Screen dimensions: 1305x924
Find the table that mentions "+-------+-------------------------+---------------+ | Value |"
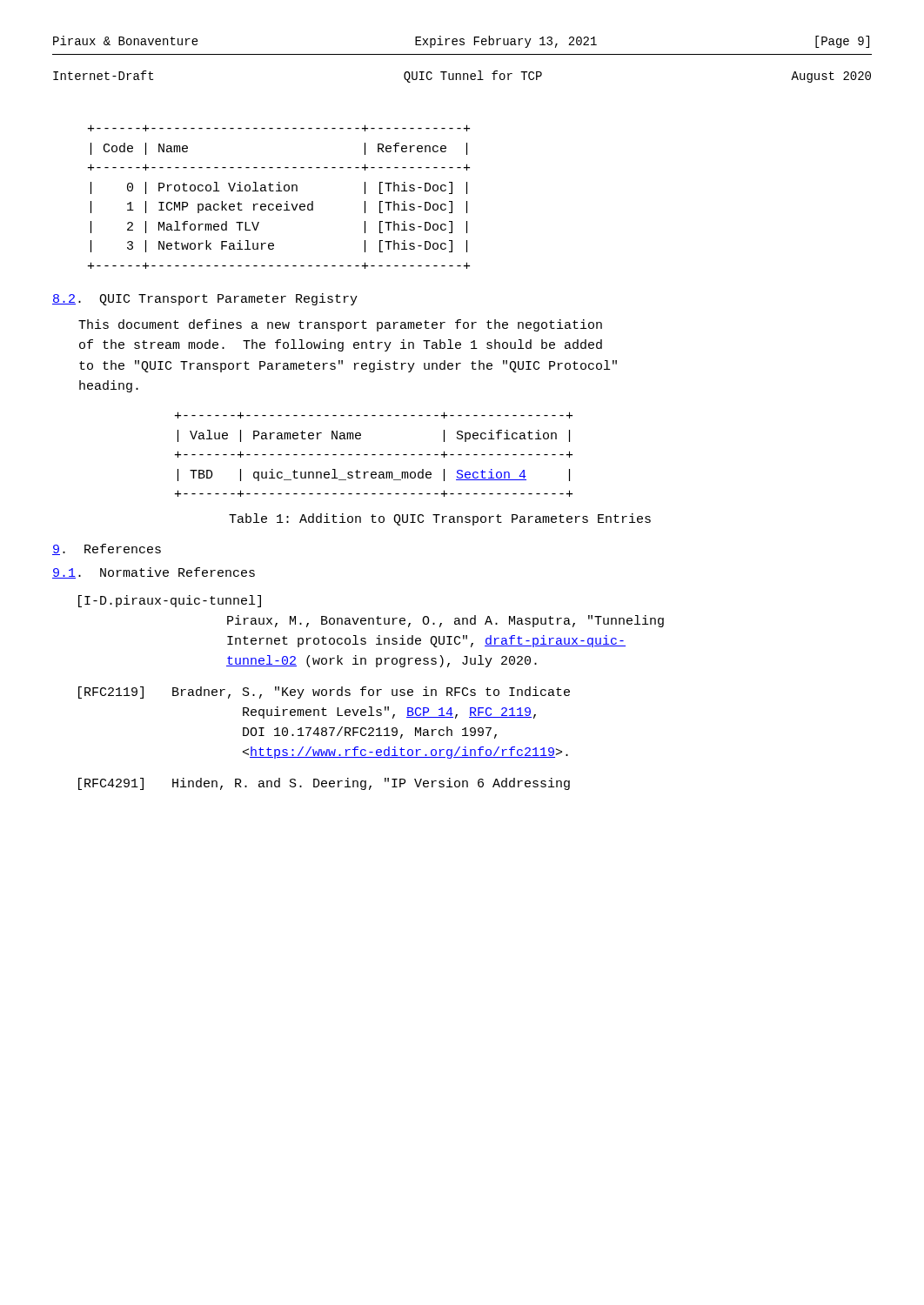click(x=462, y=456)
